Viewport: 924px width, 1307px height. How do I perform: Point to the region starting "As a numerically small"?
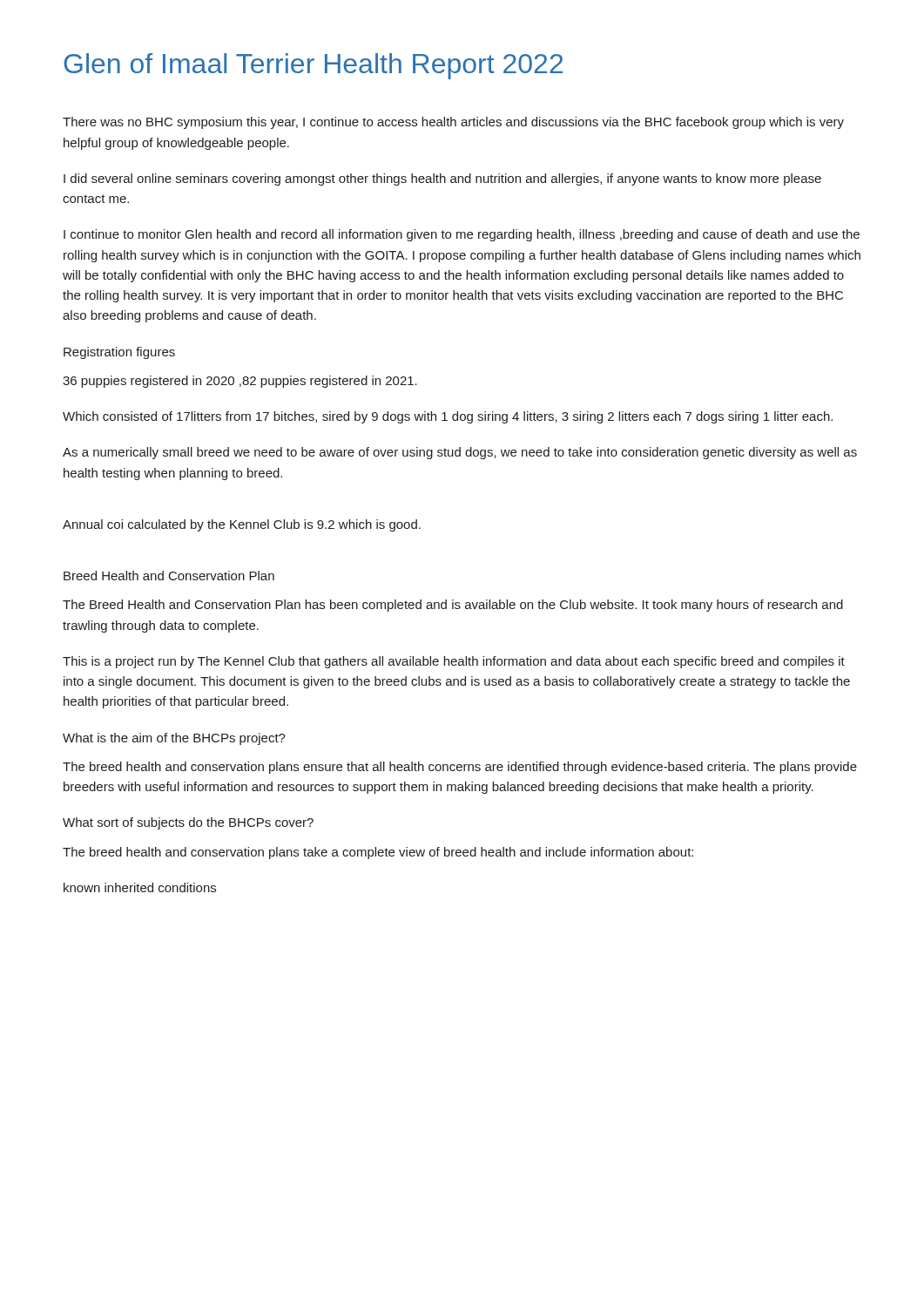460,462
